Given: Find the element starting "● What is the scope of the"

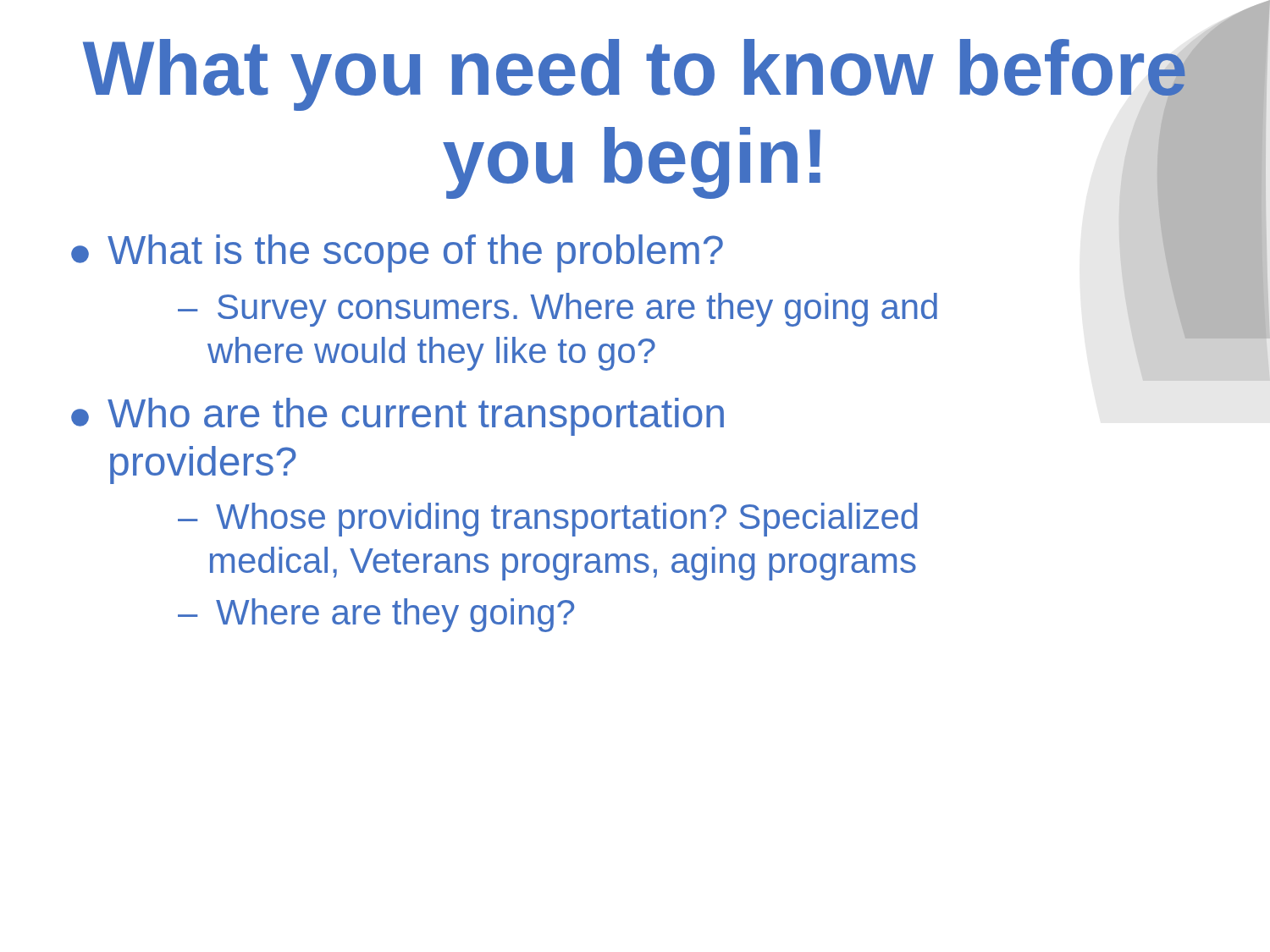Looking at the screenshot, I should coord(396,251).
